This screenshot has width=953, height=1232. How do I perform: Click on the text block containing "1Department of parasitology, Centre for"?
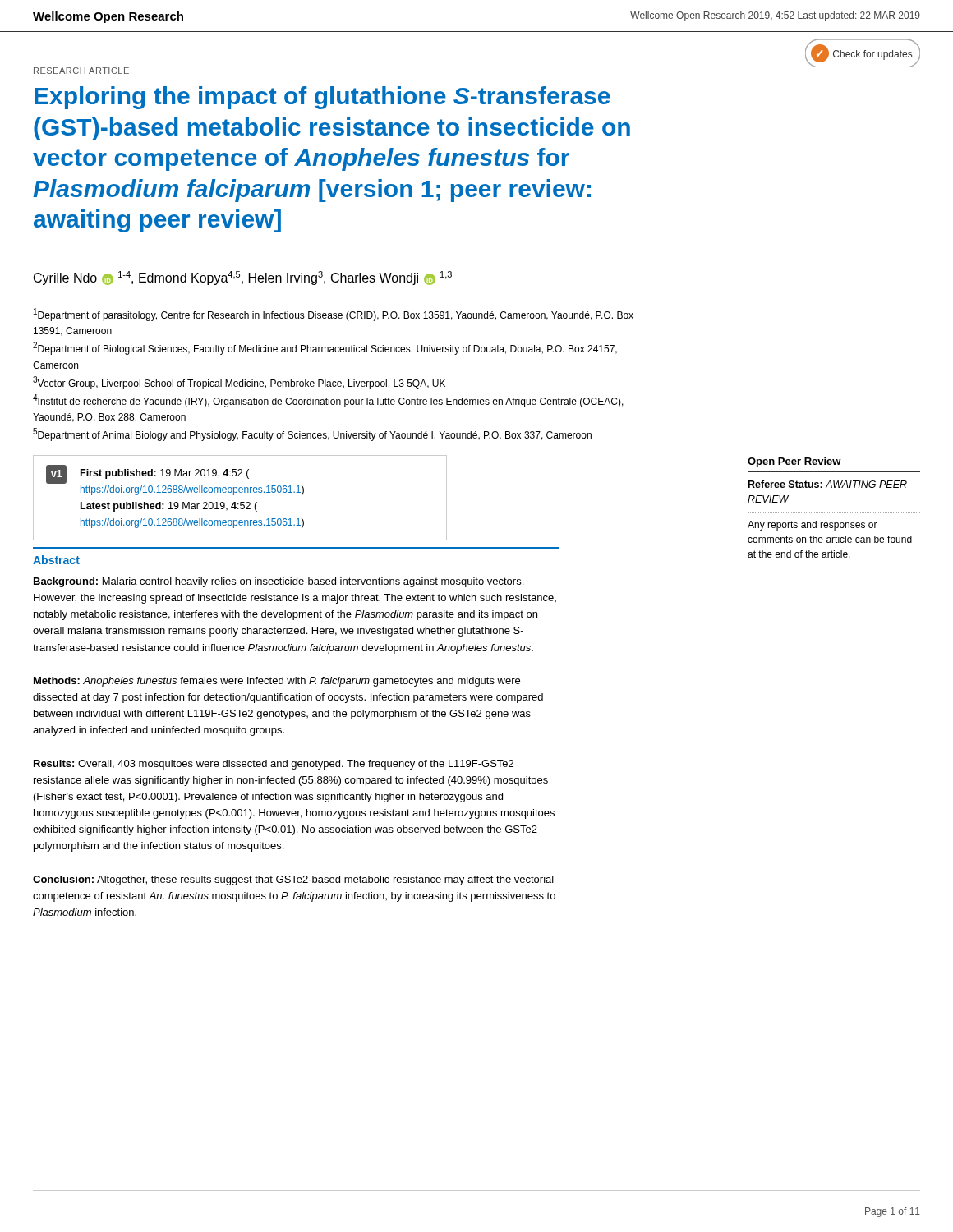(333, 374)
